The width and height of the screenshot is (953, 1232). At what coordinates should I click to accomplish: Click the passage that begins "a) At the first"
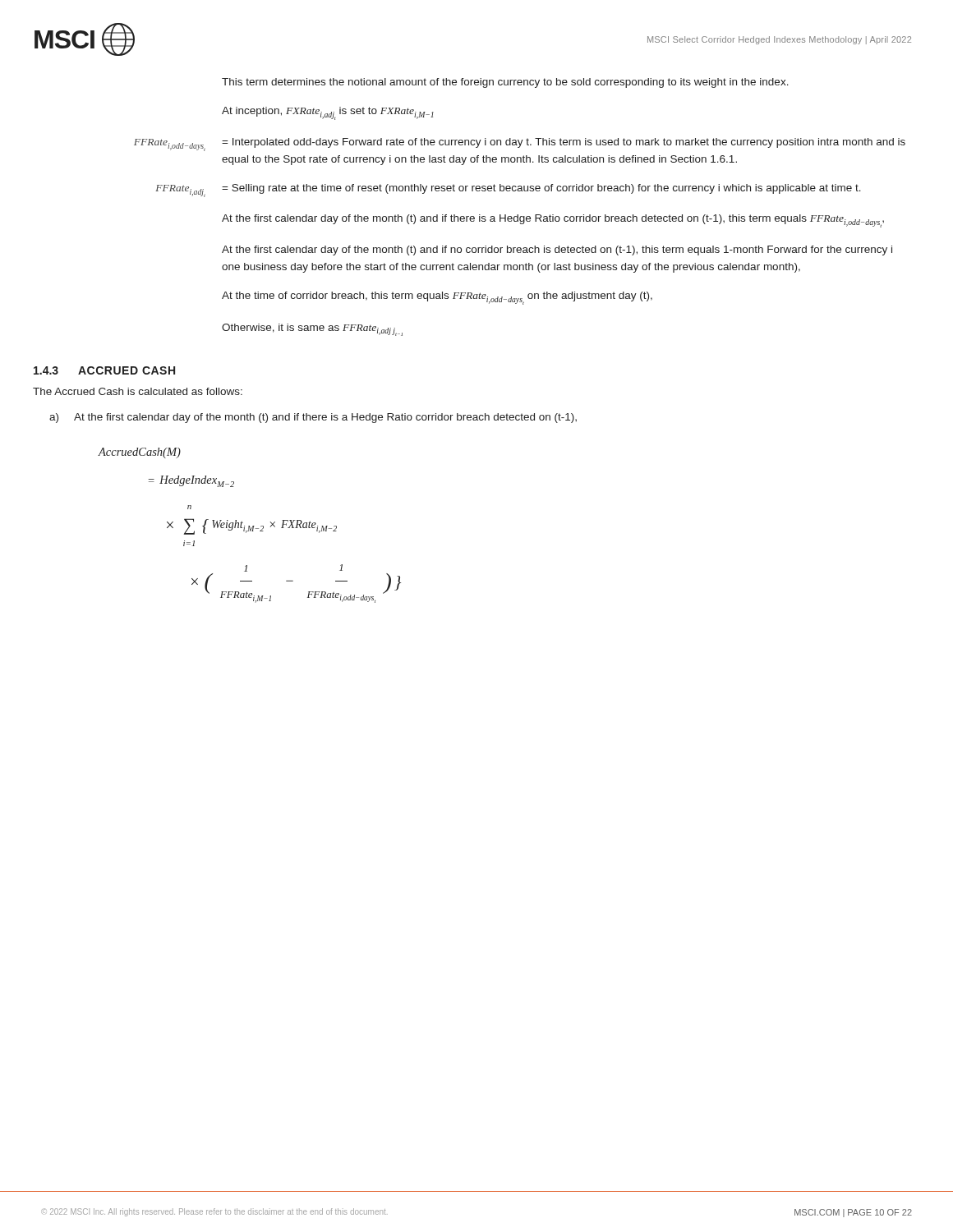pos(481,418)
